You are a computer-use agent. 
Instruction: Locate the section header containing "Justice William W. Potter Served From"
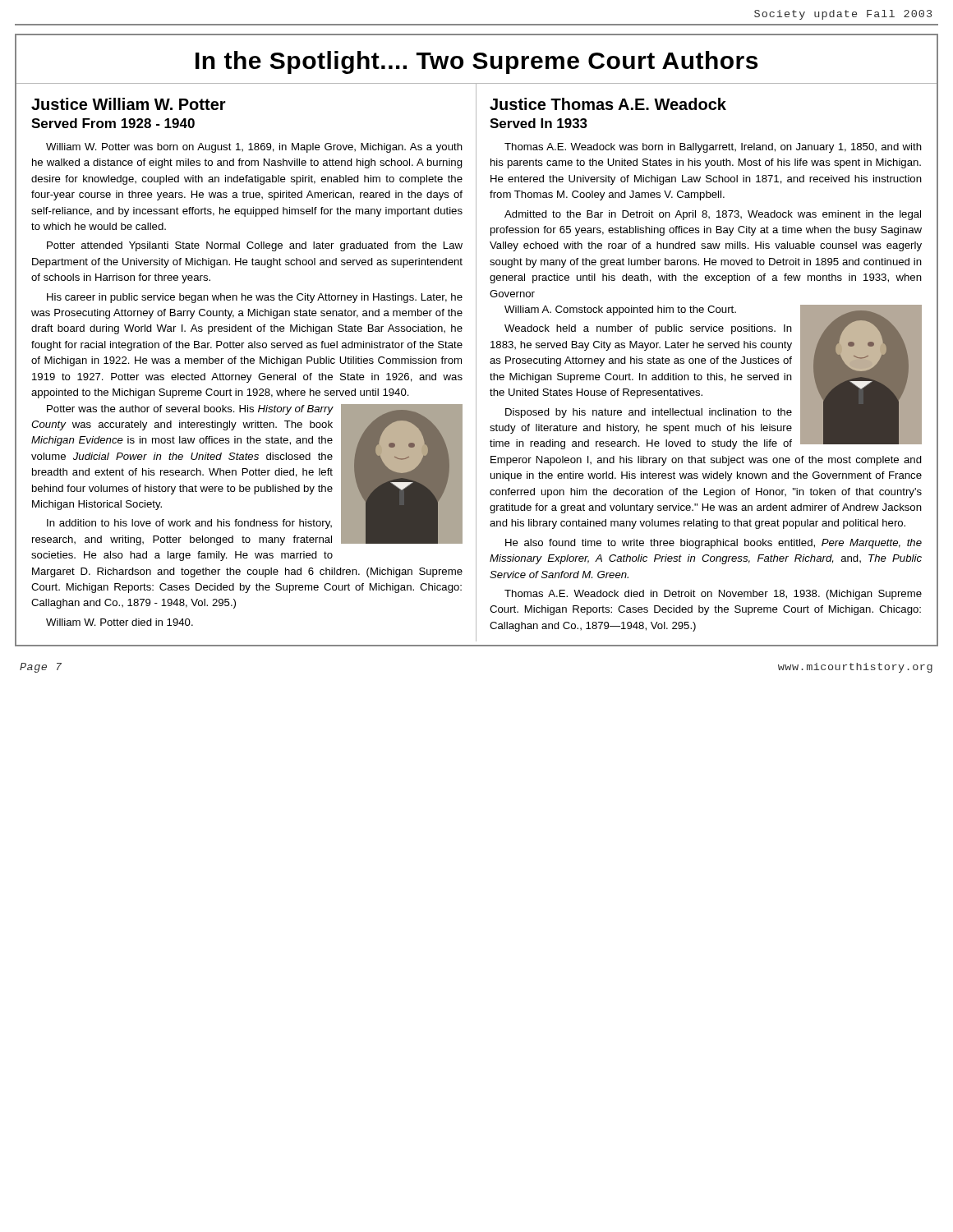pos(129,104)
